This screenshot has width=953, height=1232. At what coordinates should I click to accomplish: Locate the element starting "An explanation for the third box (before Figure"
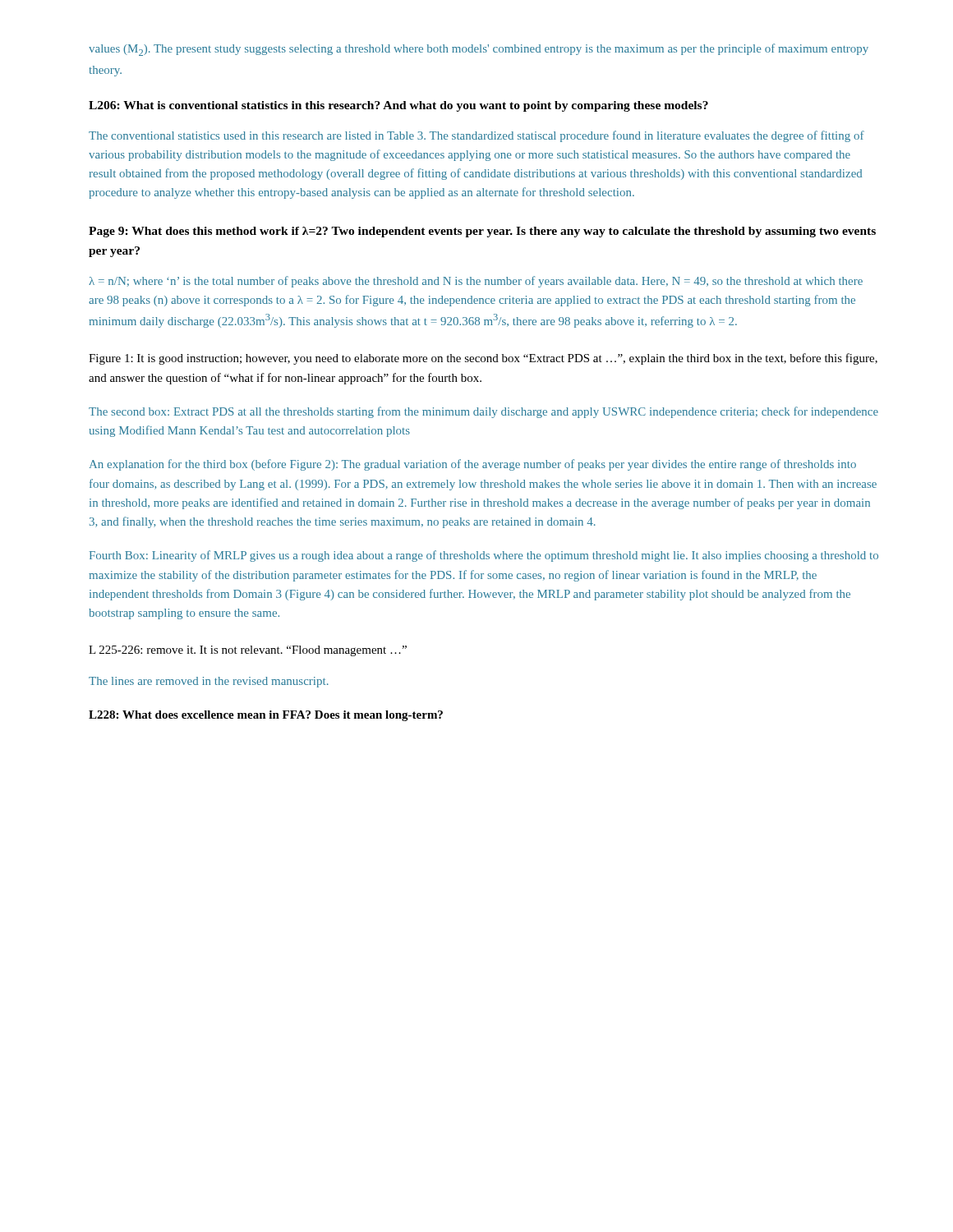click(484, 494)
